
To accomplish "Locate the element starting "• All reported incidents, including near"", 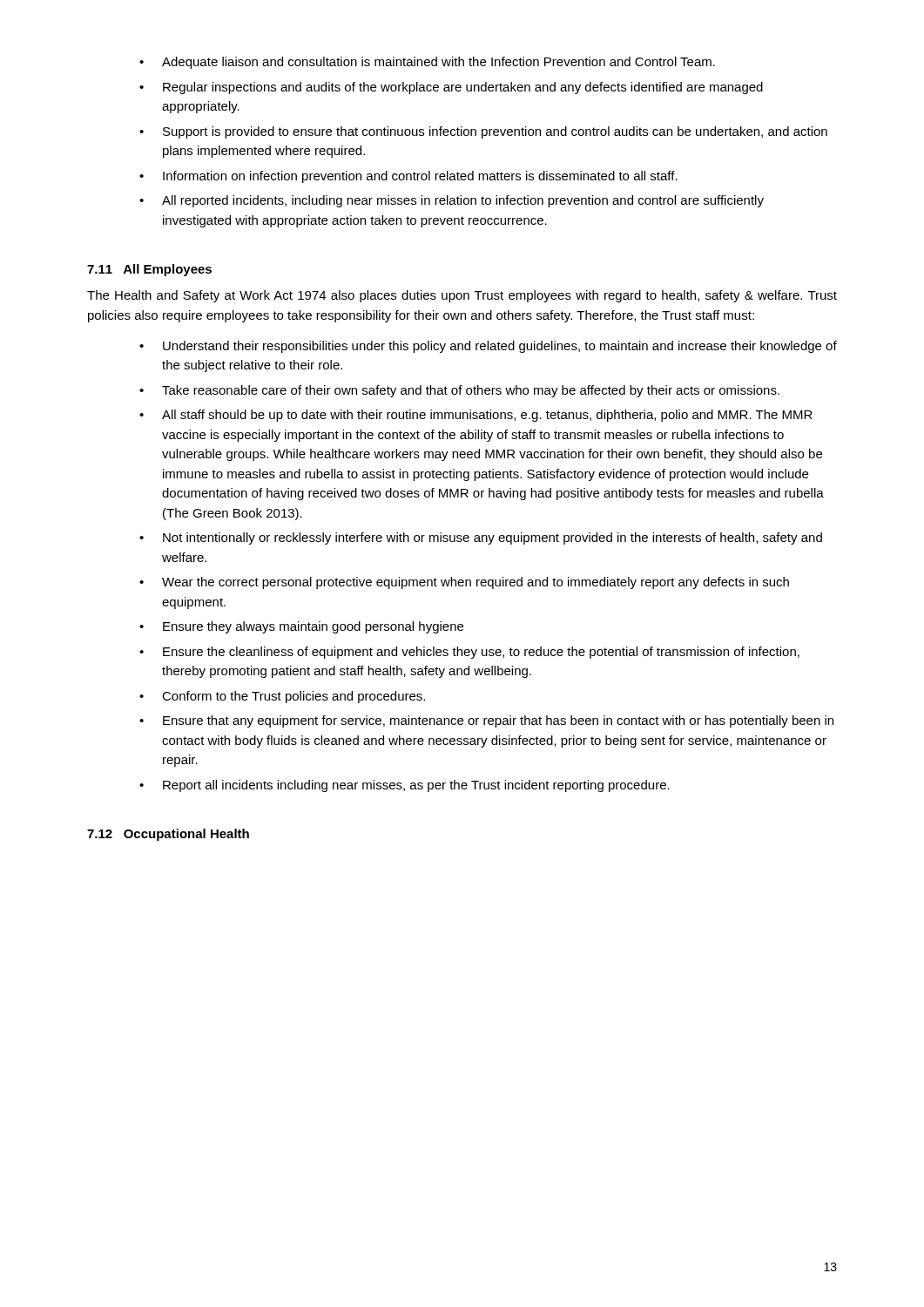I will (x=488, y=210).
